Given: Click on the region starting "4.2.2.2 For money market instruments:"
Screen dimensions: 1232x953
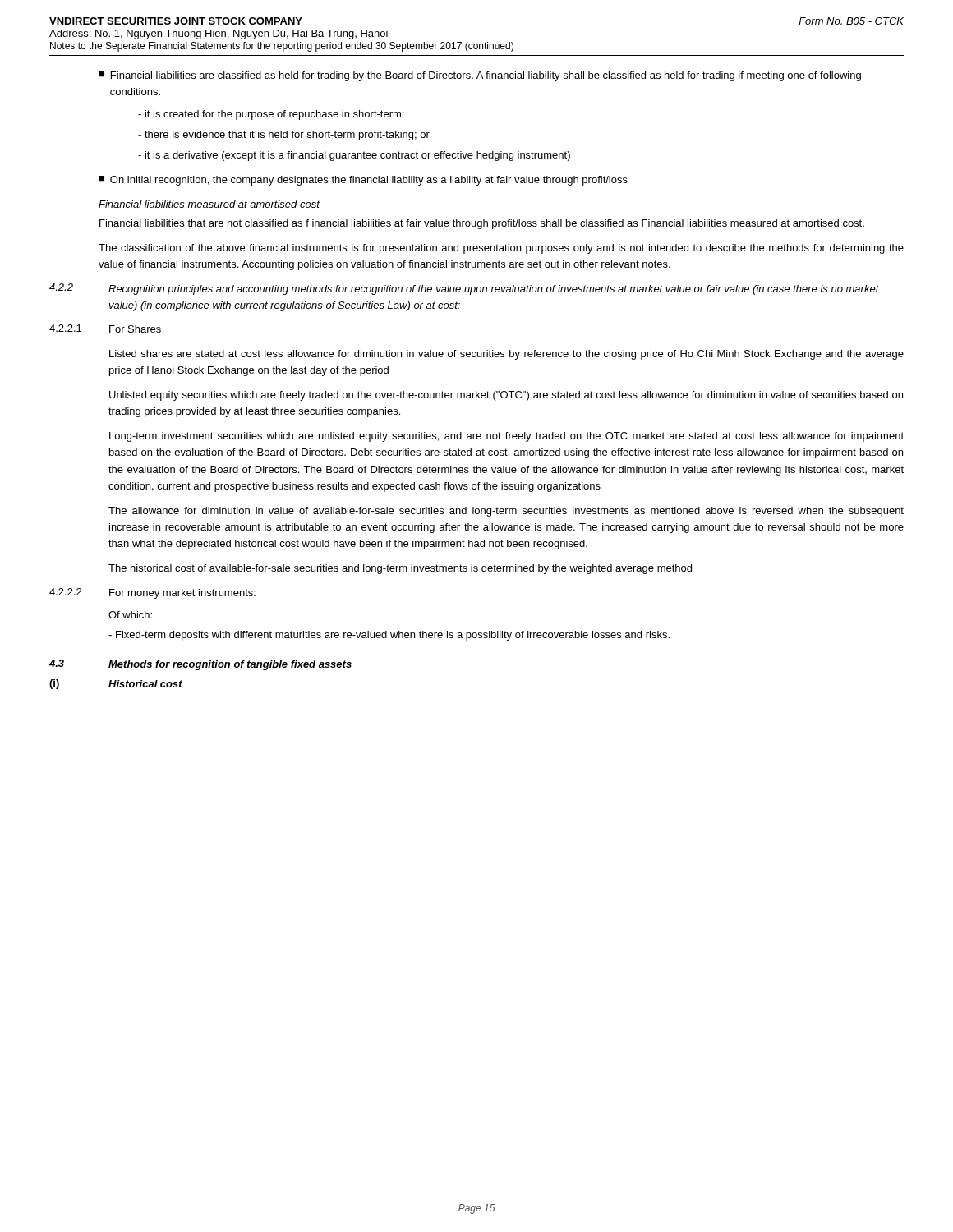Looking at the screenshot, I should tap(152, 593).
